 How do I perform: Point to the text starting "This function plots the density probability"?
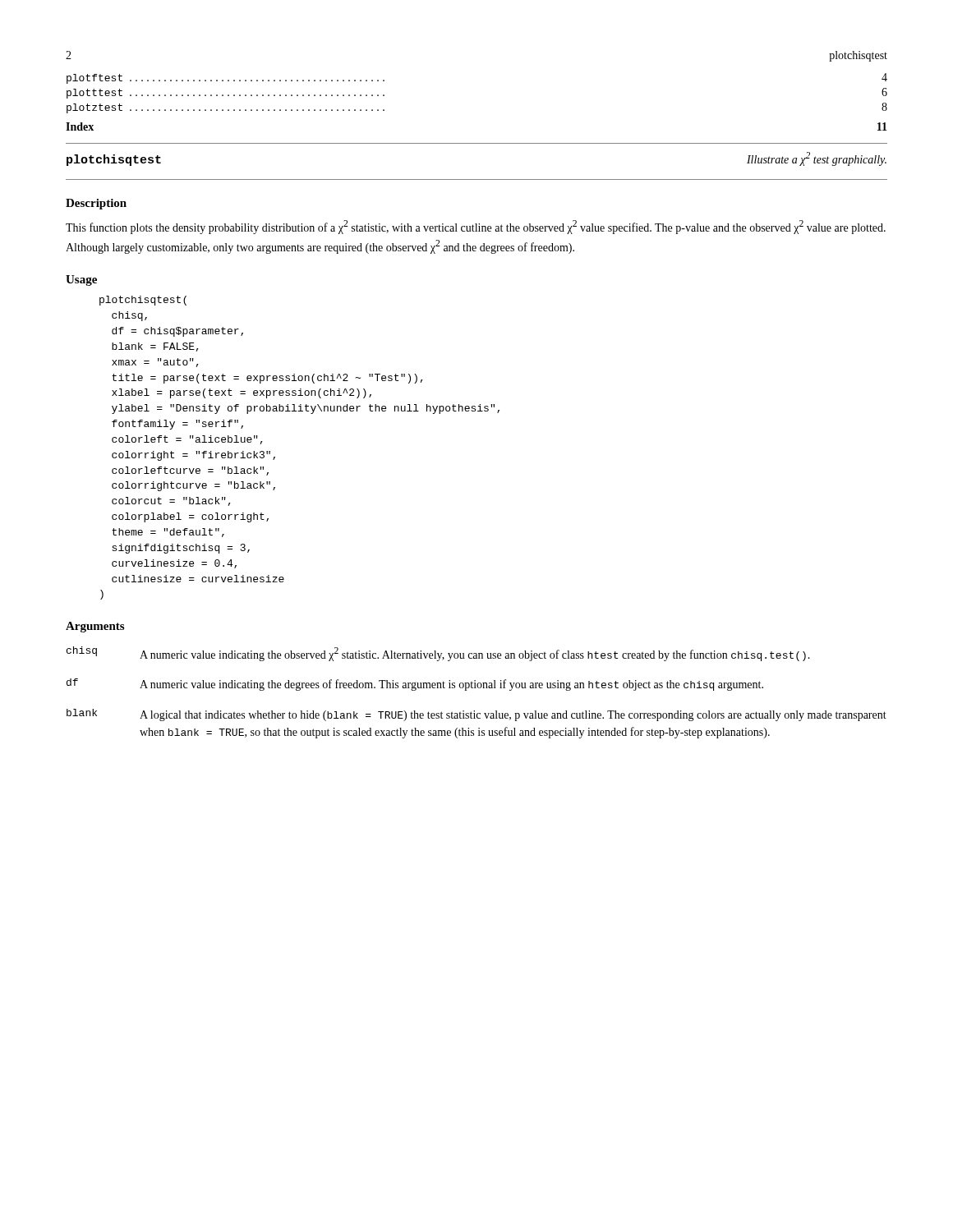pyautogui.click(x=476, y=236)
